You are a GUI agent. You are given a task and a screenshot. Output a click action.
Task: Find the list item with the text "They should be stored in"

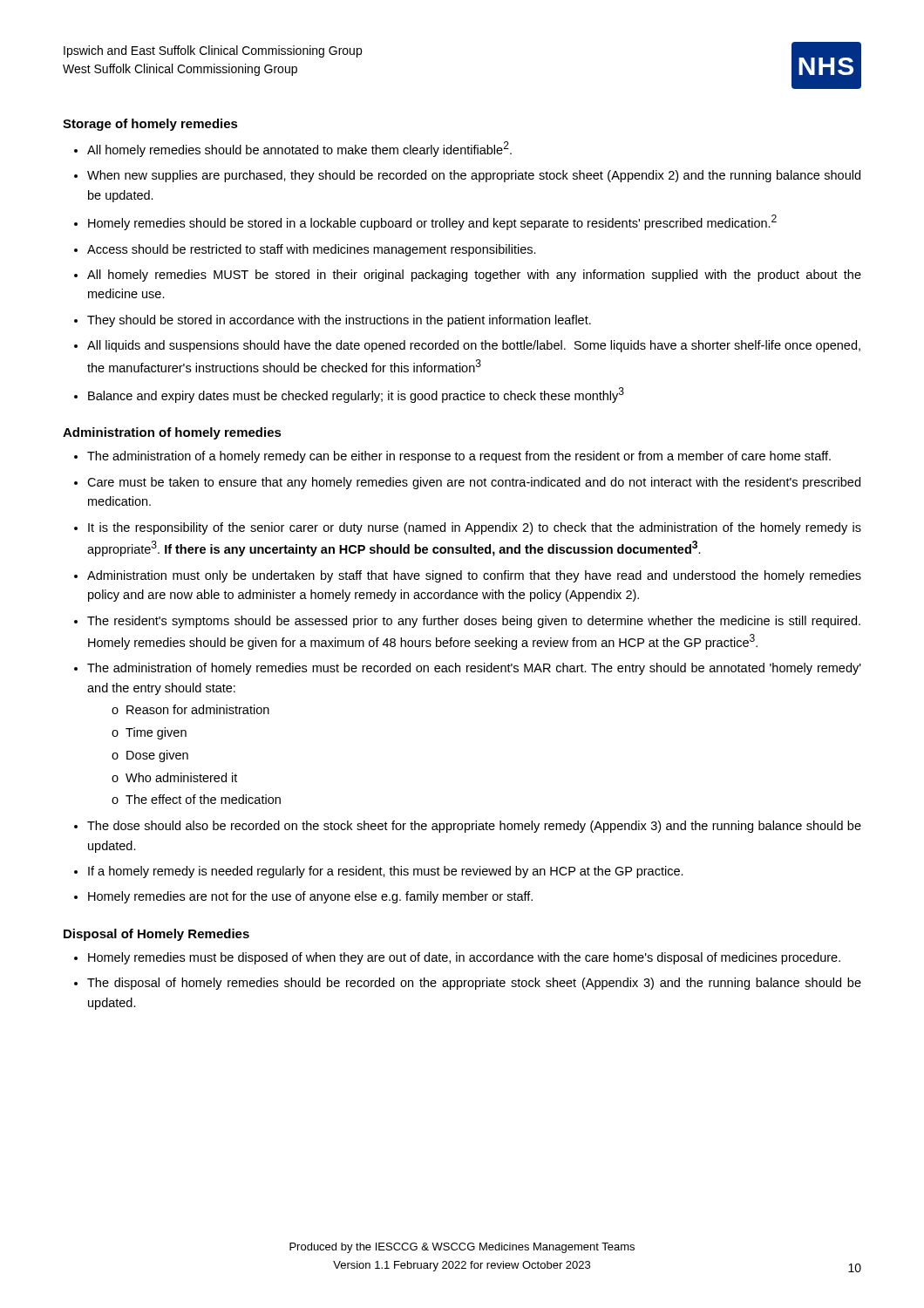[x=339, y=320]
